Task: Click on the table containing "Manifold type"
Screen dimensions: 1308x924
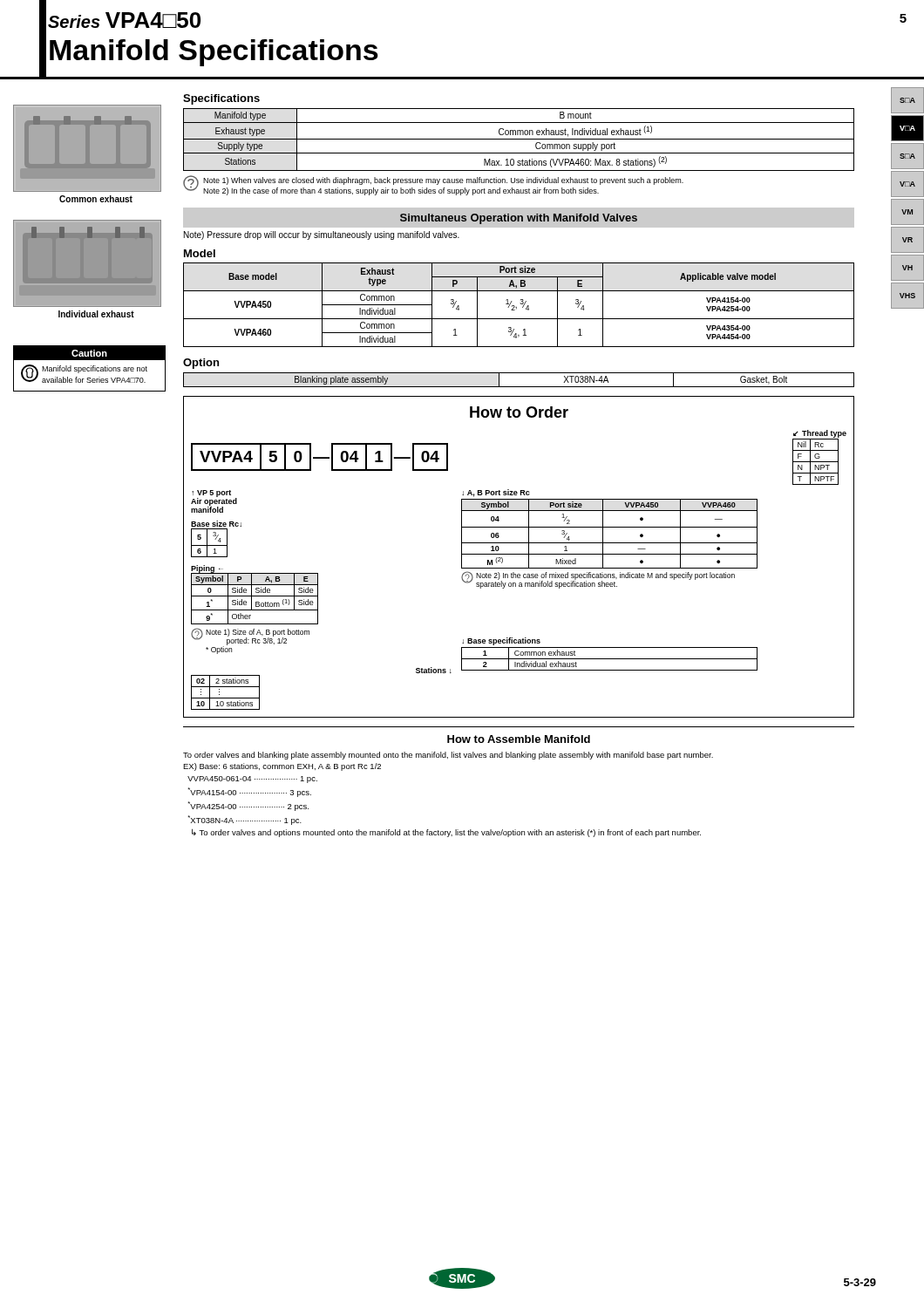Action: point(519,139)
